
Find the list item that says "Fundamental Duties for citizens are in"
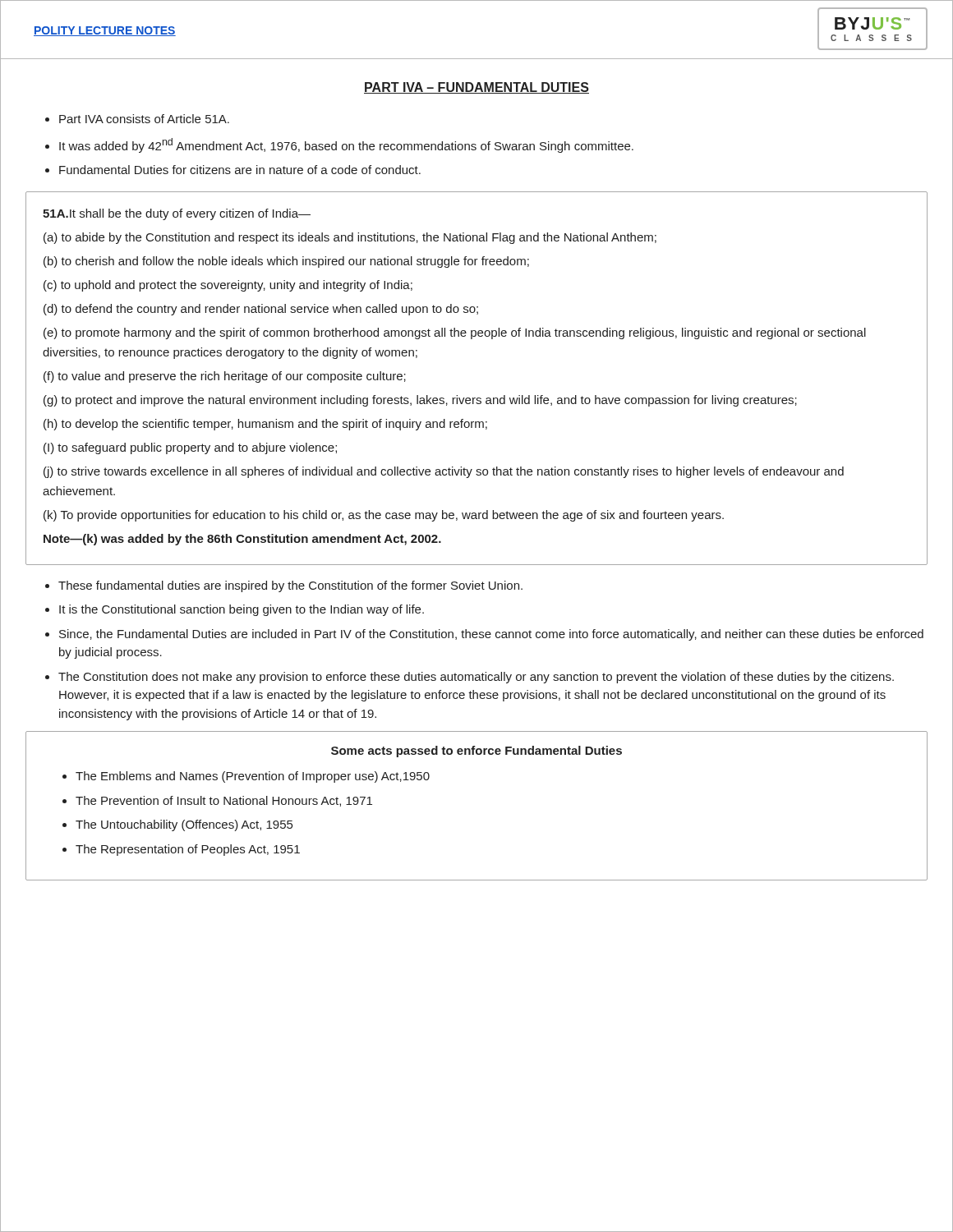pos(240,170)
